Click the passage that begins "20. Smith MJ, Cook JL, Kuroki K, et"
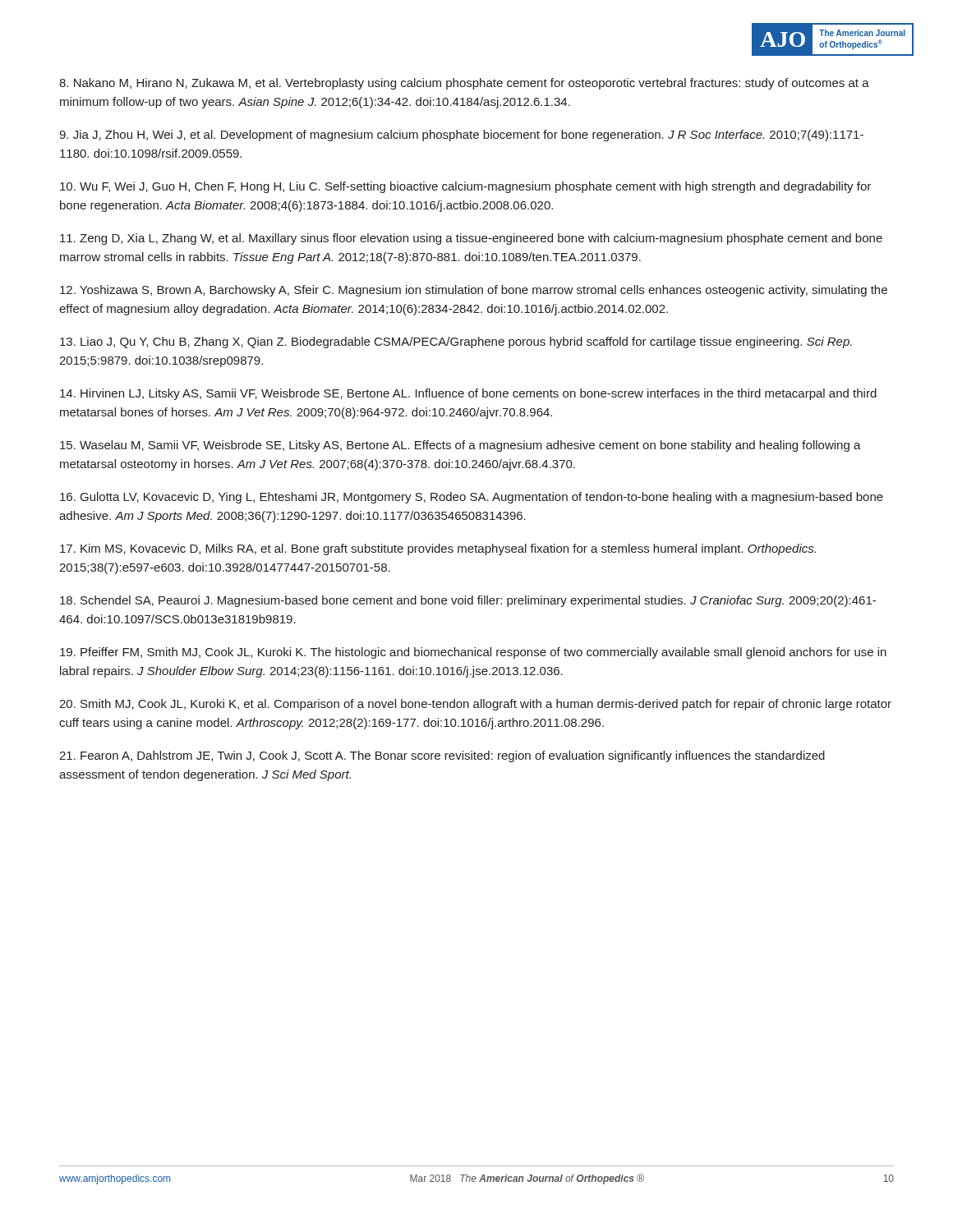 click(x=475, y=713)
